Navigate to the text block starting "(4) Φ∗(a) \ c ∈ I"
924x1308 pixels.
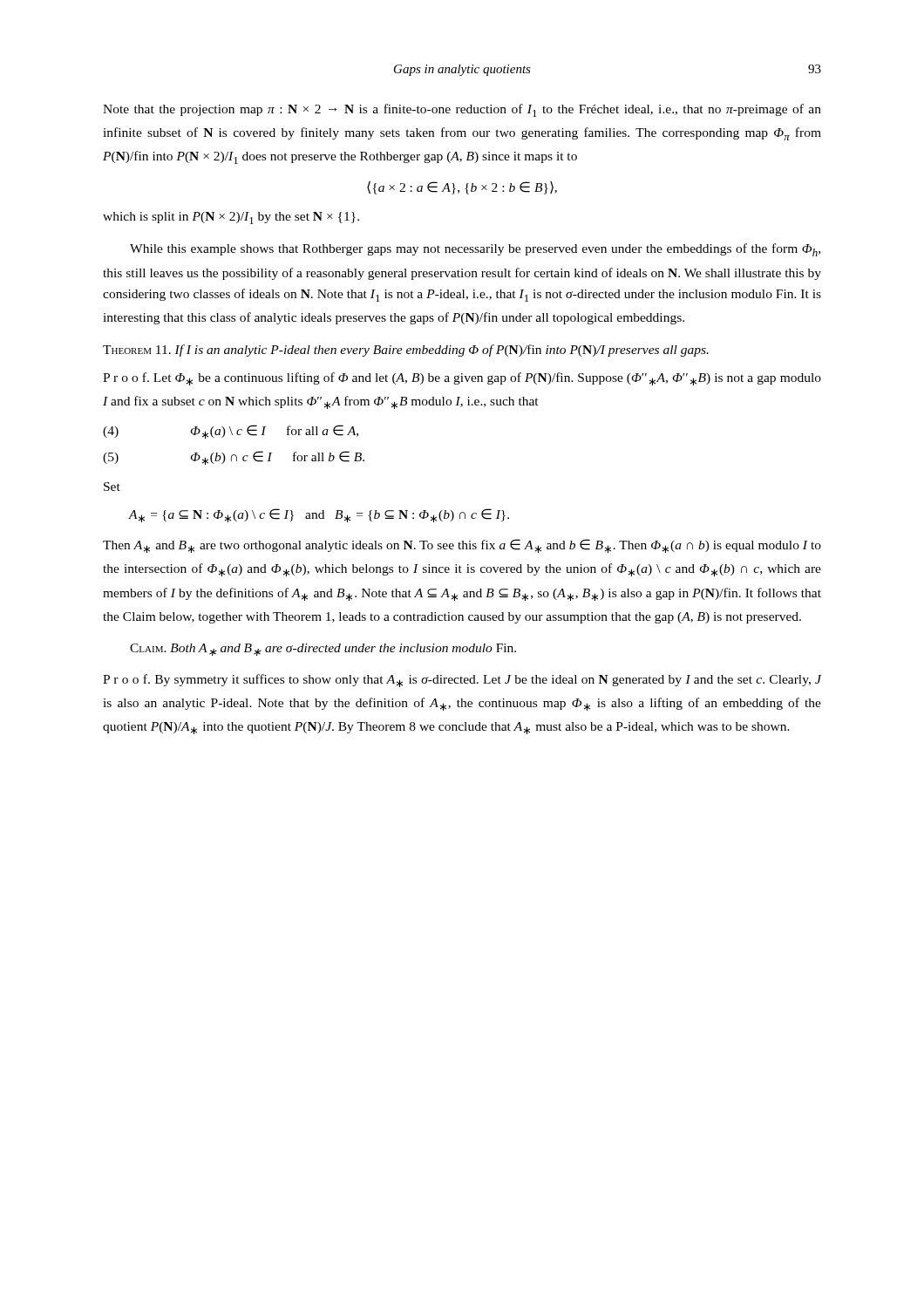click(x=231, y=432)
